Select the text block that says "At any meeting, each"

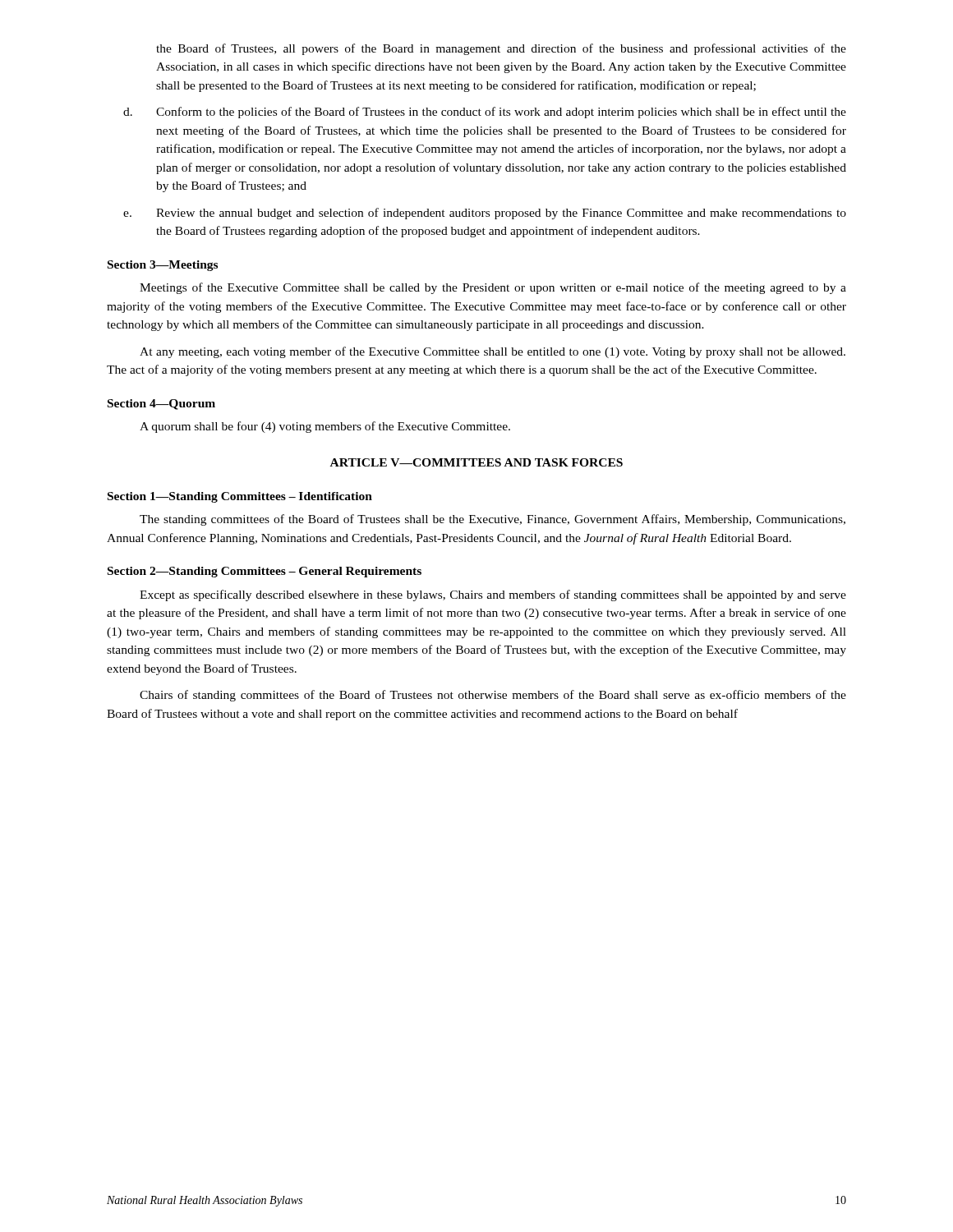click(x=476, y=361)
